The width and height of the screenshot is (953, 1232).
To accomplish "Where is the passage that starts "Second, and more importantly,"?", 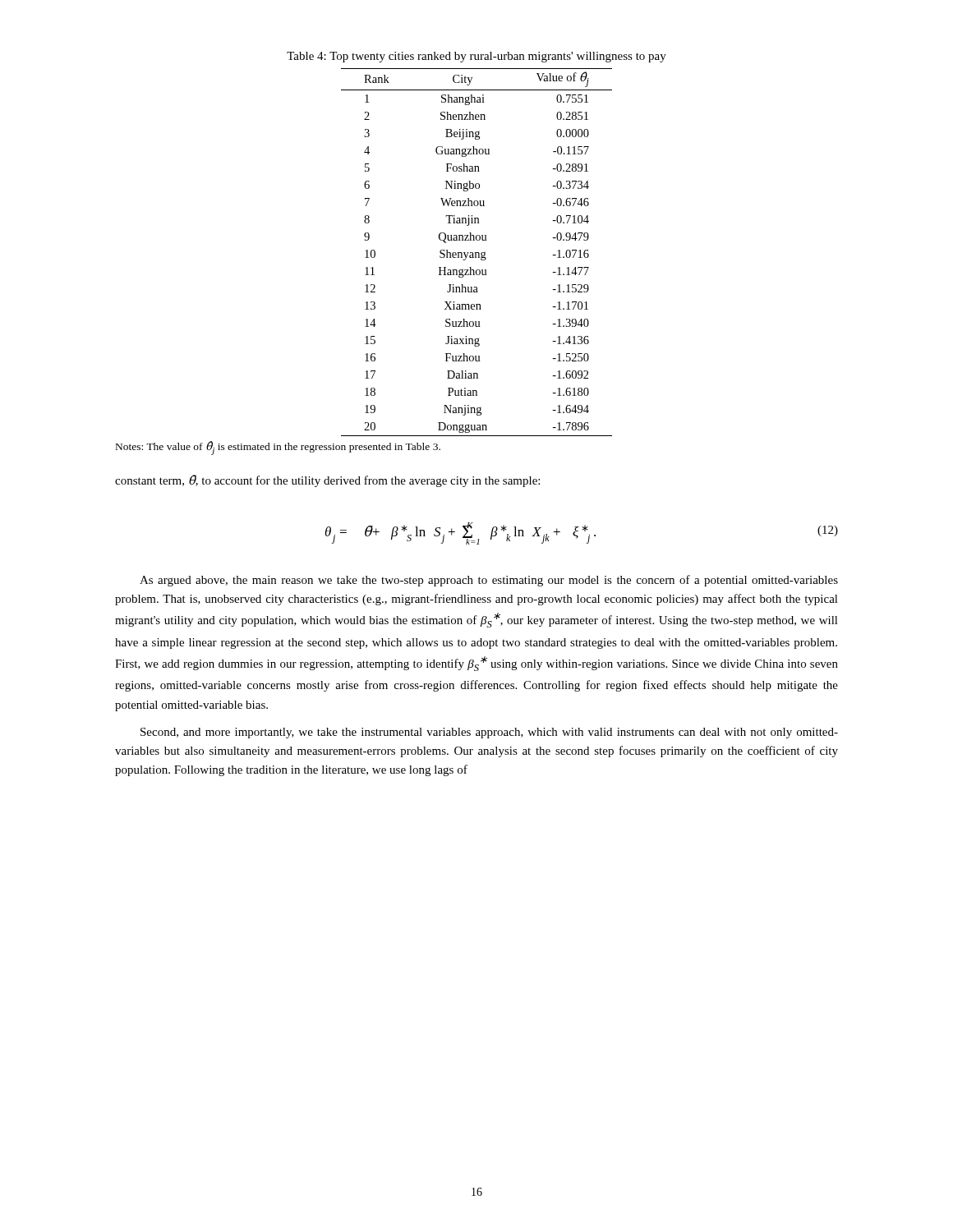I will click(x=476, y=751).
